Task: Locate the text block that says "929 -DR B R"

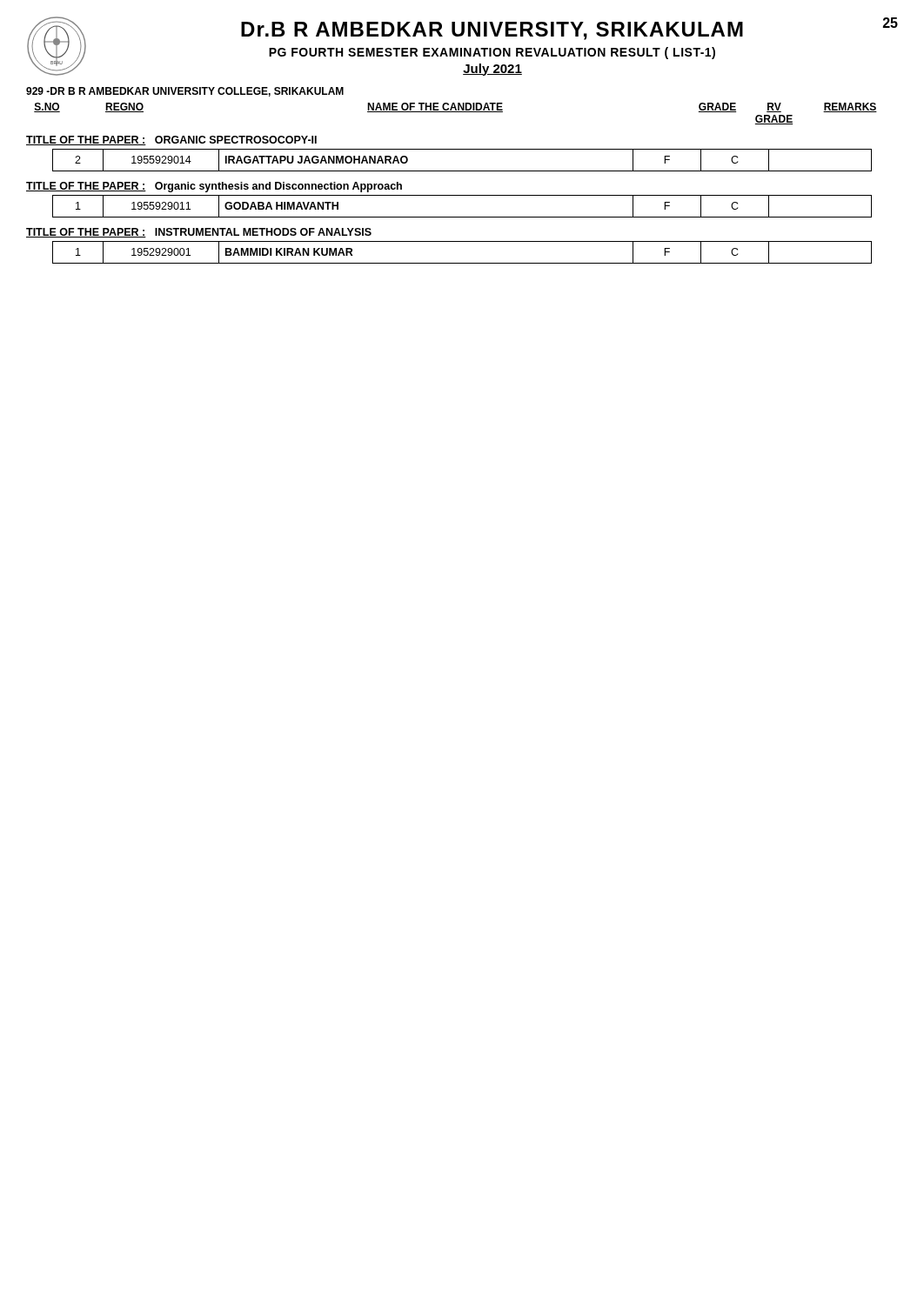Action: pyautogui.click(x=185, y=91)
